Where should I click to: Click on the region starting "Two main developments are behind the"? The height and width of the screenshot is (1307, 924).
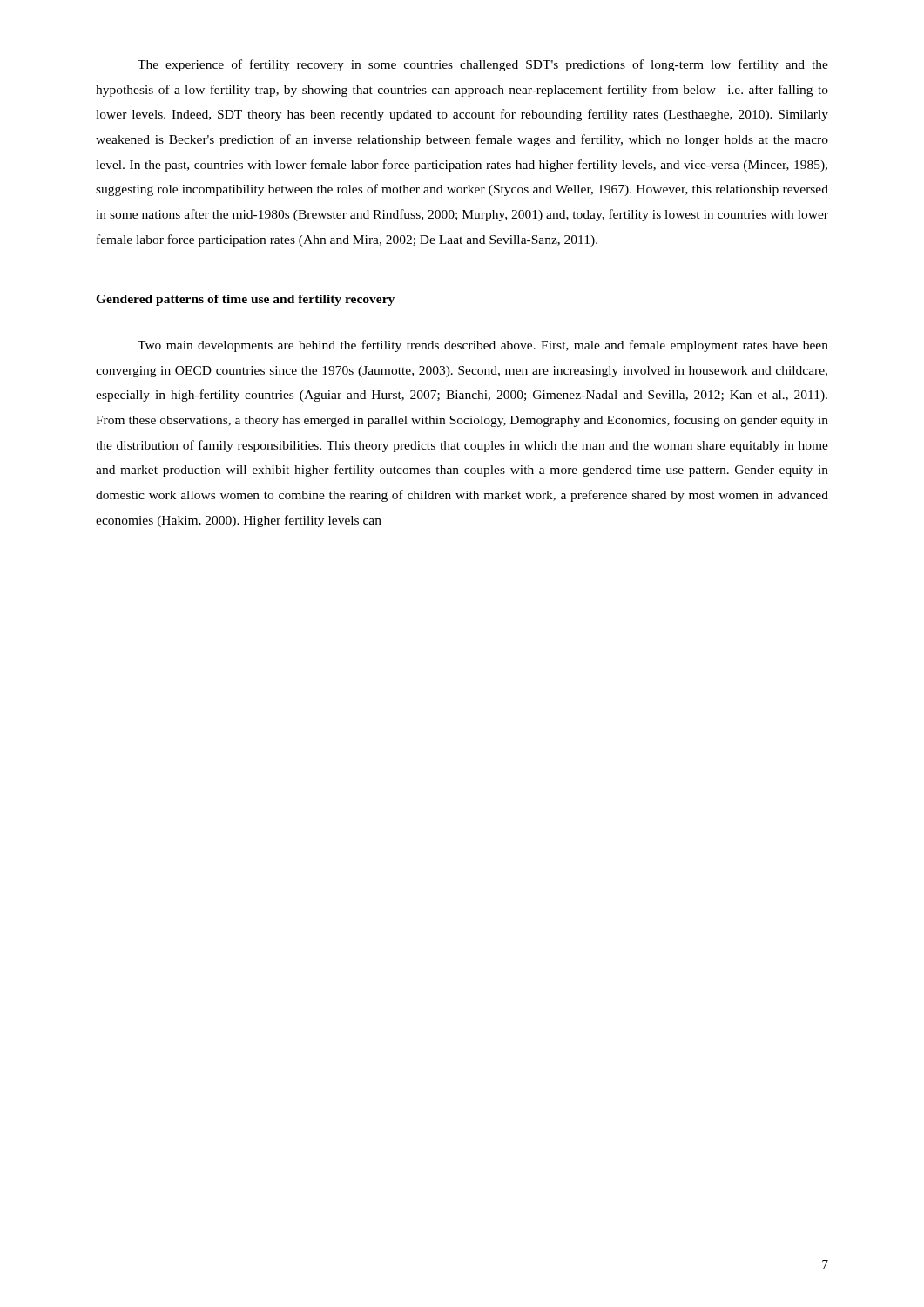click(462, 433)
